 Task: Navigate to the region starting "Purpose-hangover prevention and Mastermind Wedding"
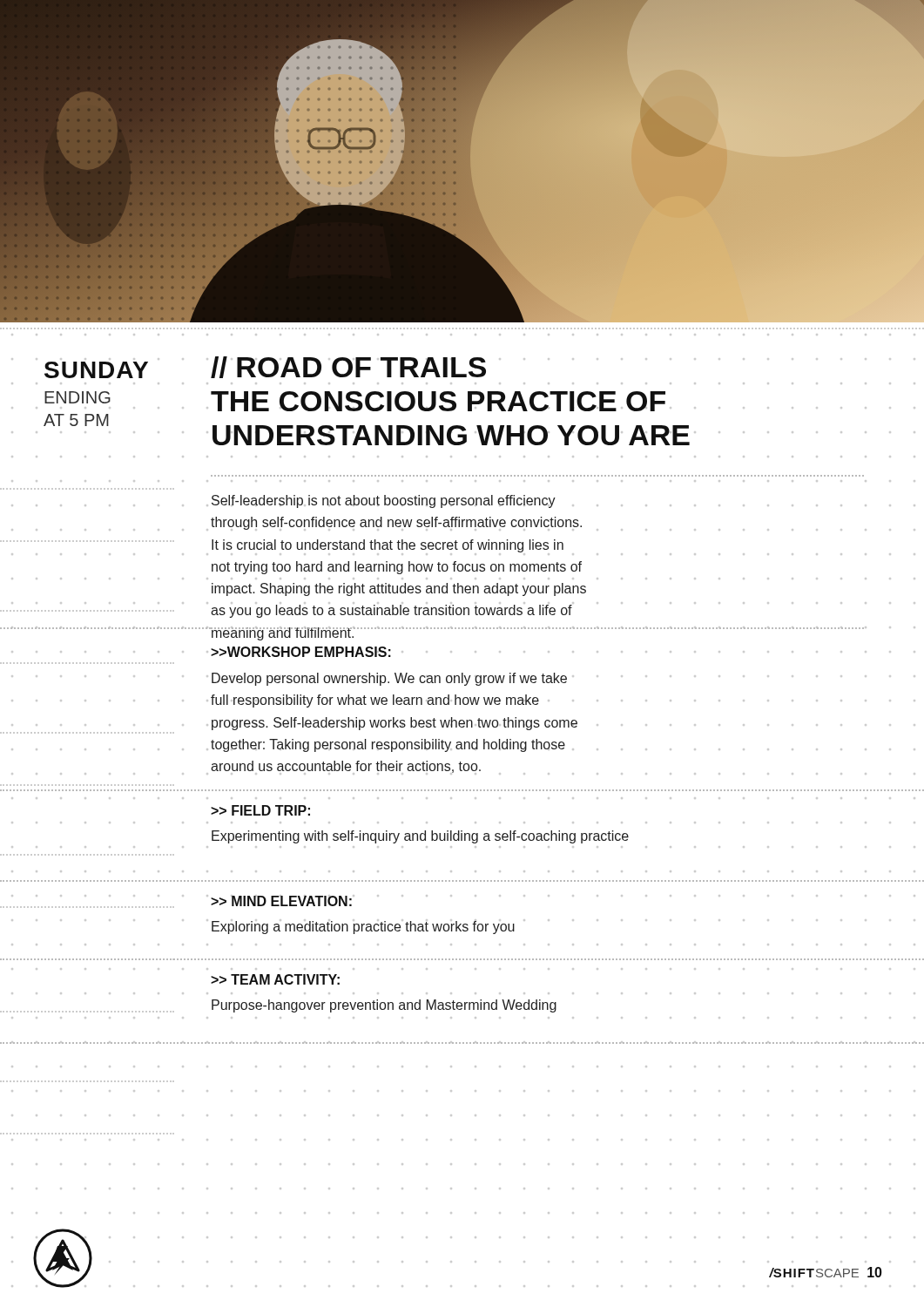384,1005
